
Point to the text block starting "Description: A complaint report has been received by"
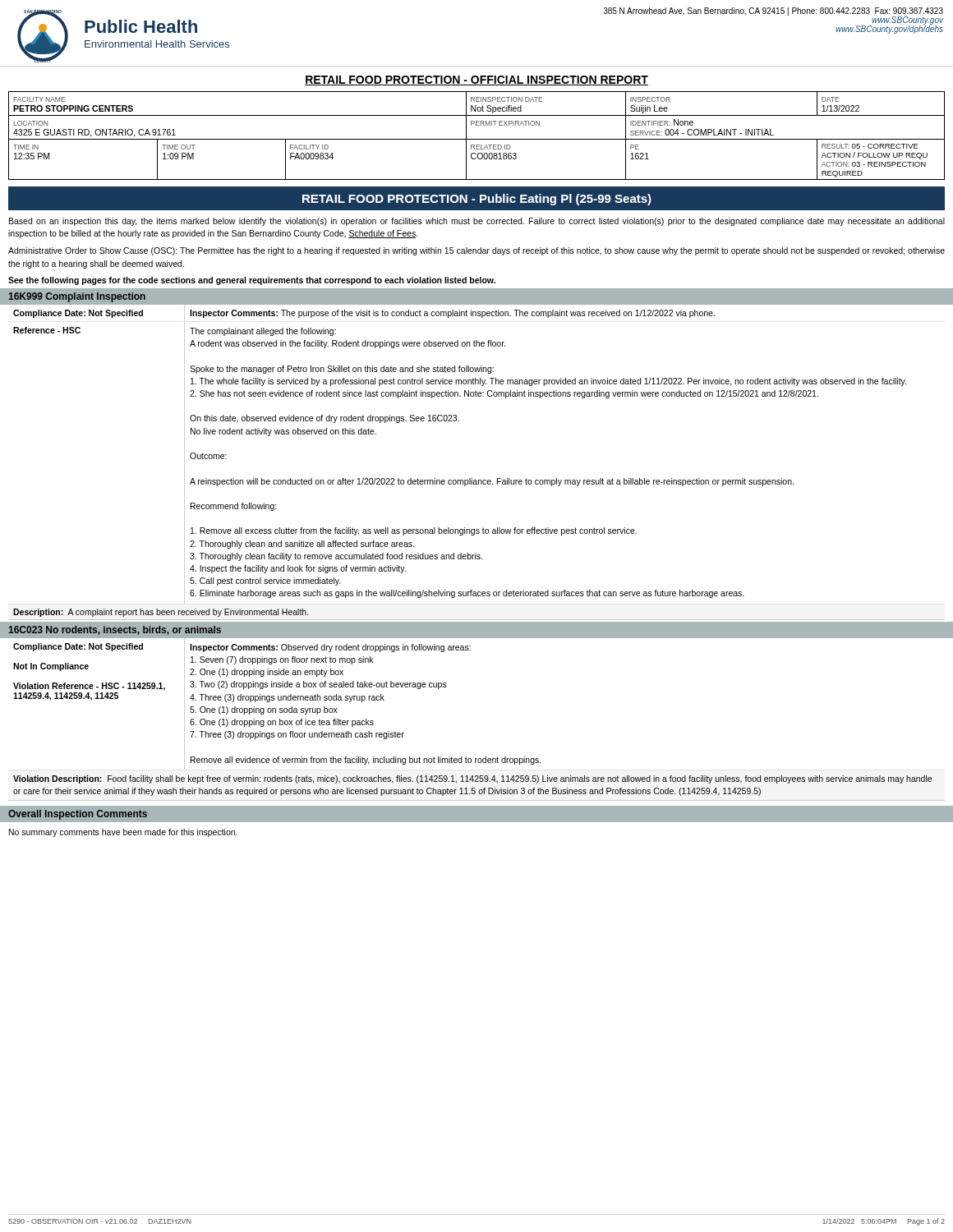pyautogui.click(x=161, y=612)
